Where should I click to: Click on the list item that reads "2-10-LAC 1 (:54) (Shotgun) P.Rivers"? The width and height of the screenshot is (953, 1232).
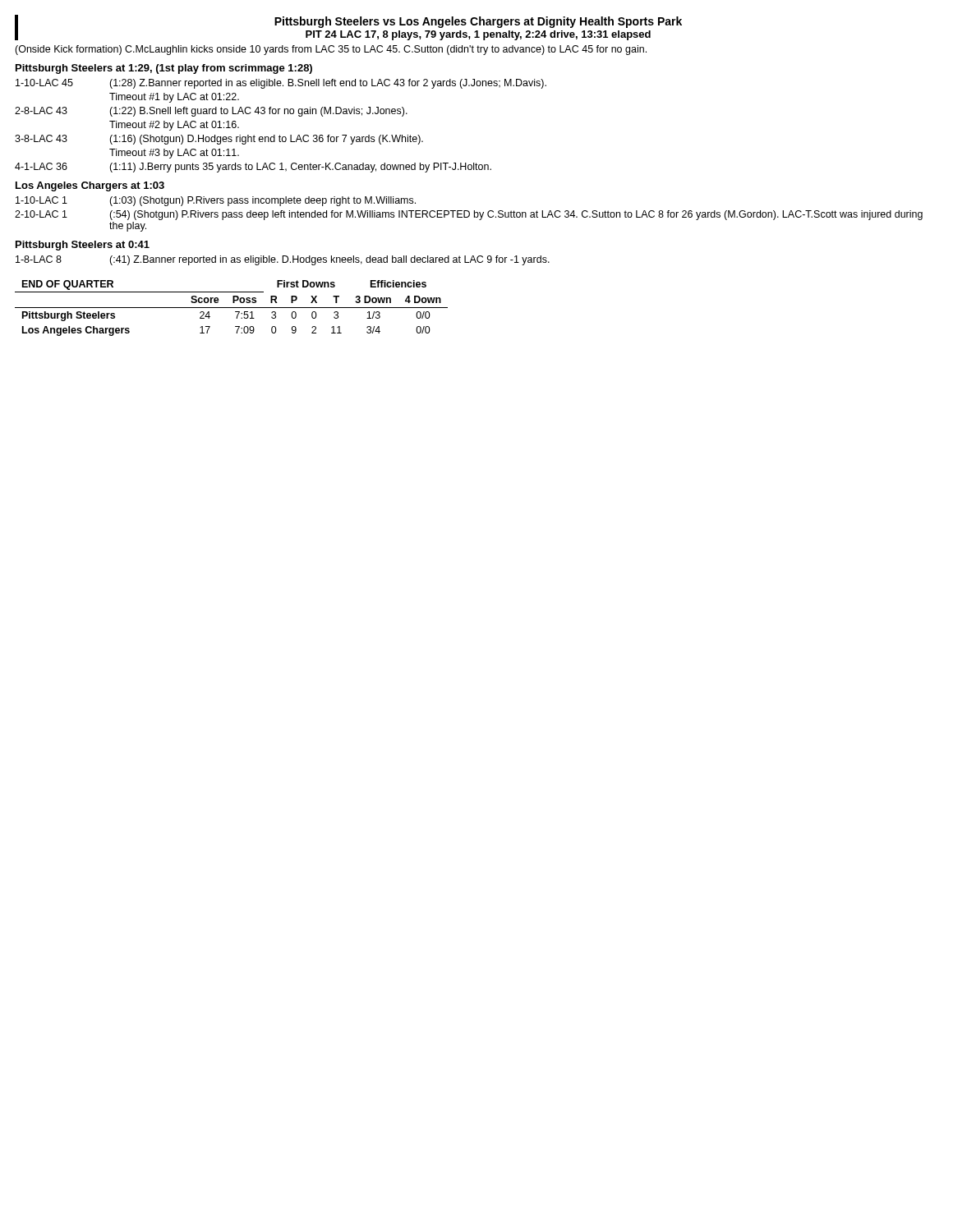[x=472, y=220]
